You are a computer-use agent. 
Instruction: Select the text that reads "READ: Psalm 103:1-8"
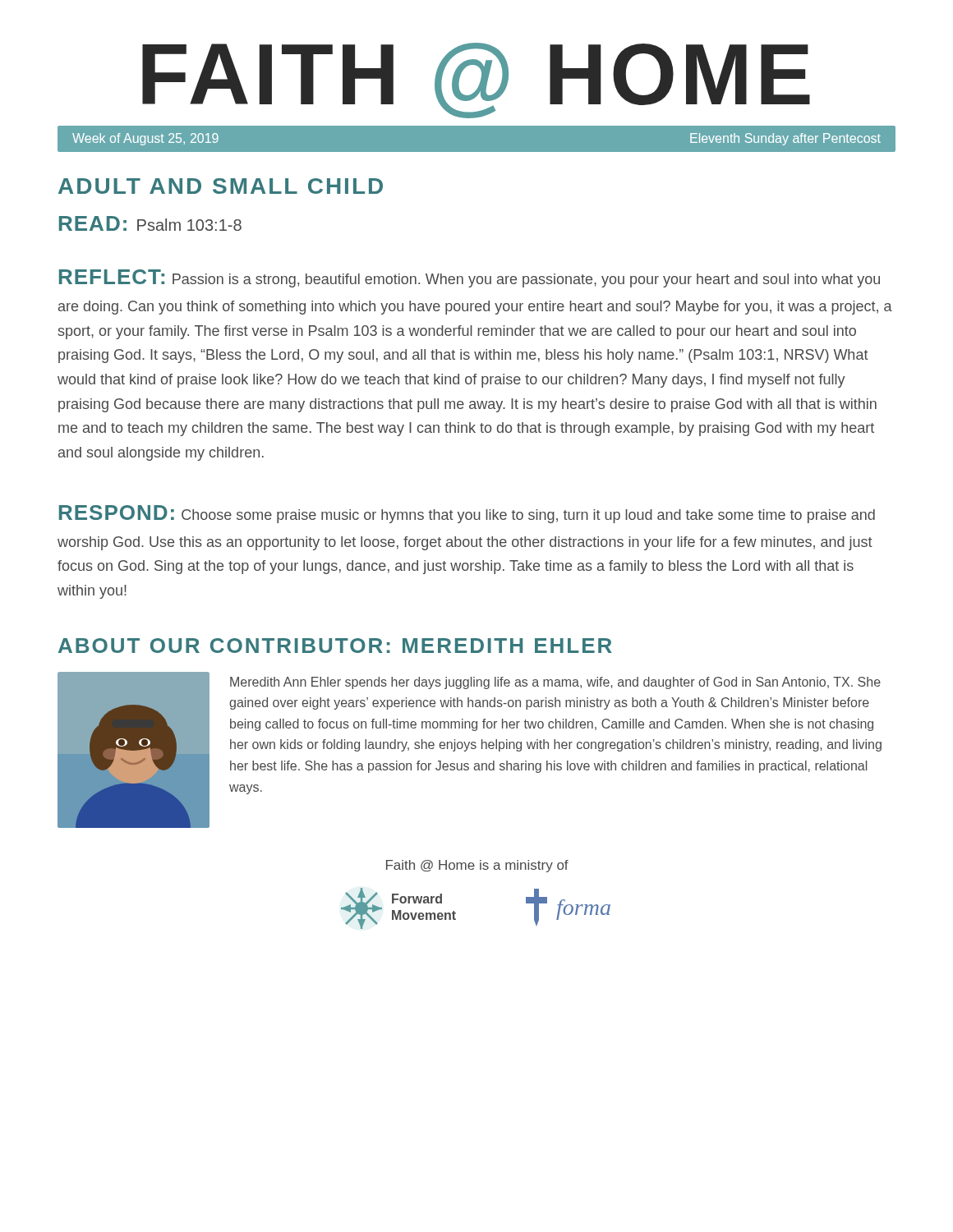click(x=150, y=223)
